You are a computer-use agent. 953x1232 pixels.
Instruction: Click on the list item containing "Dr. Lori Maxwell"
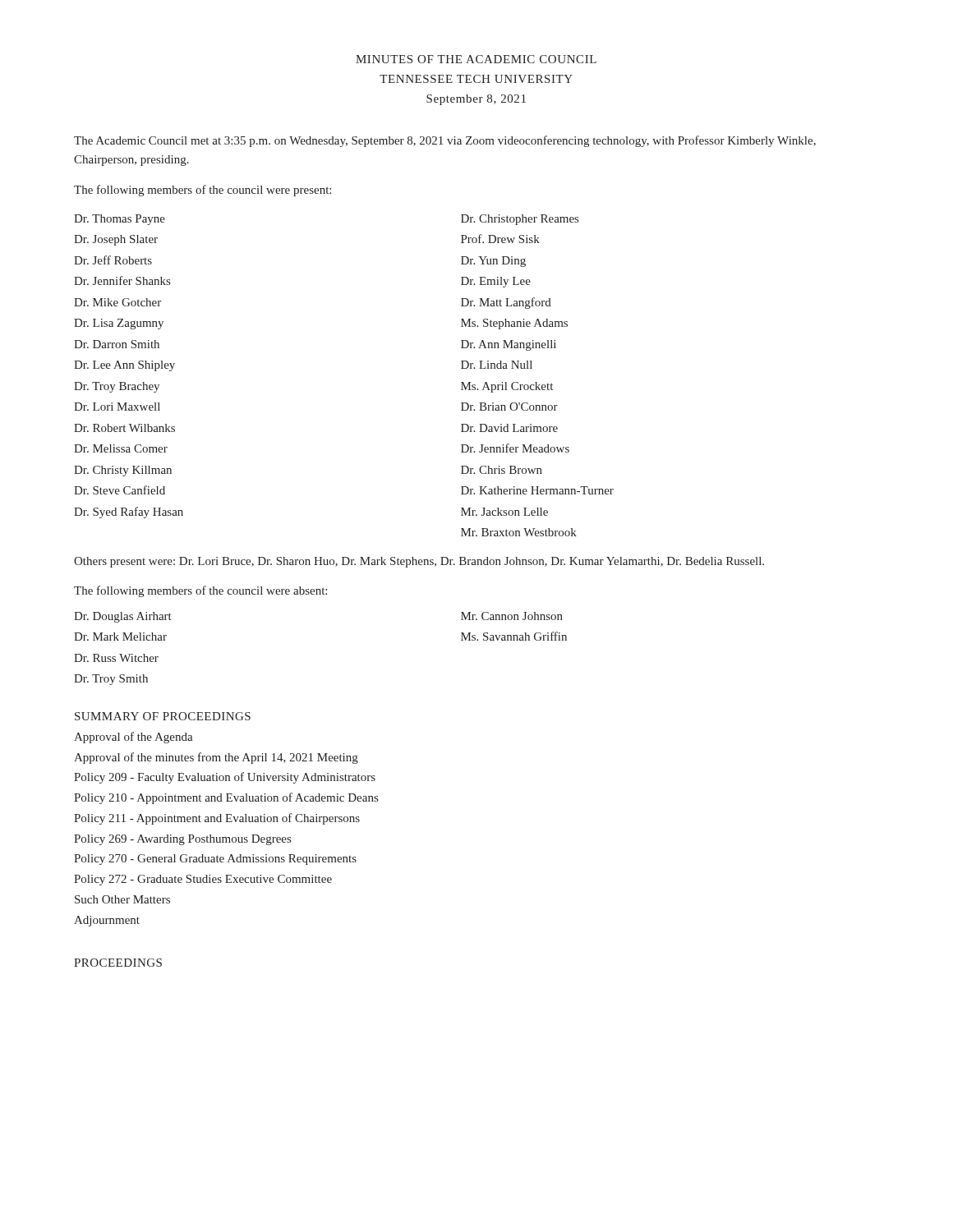tap(117, 407)
